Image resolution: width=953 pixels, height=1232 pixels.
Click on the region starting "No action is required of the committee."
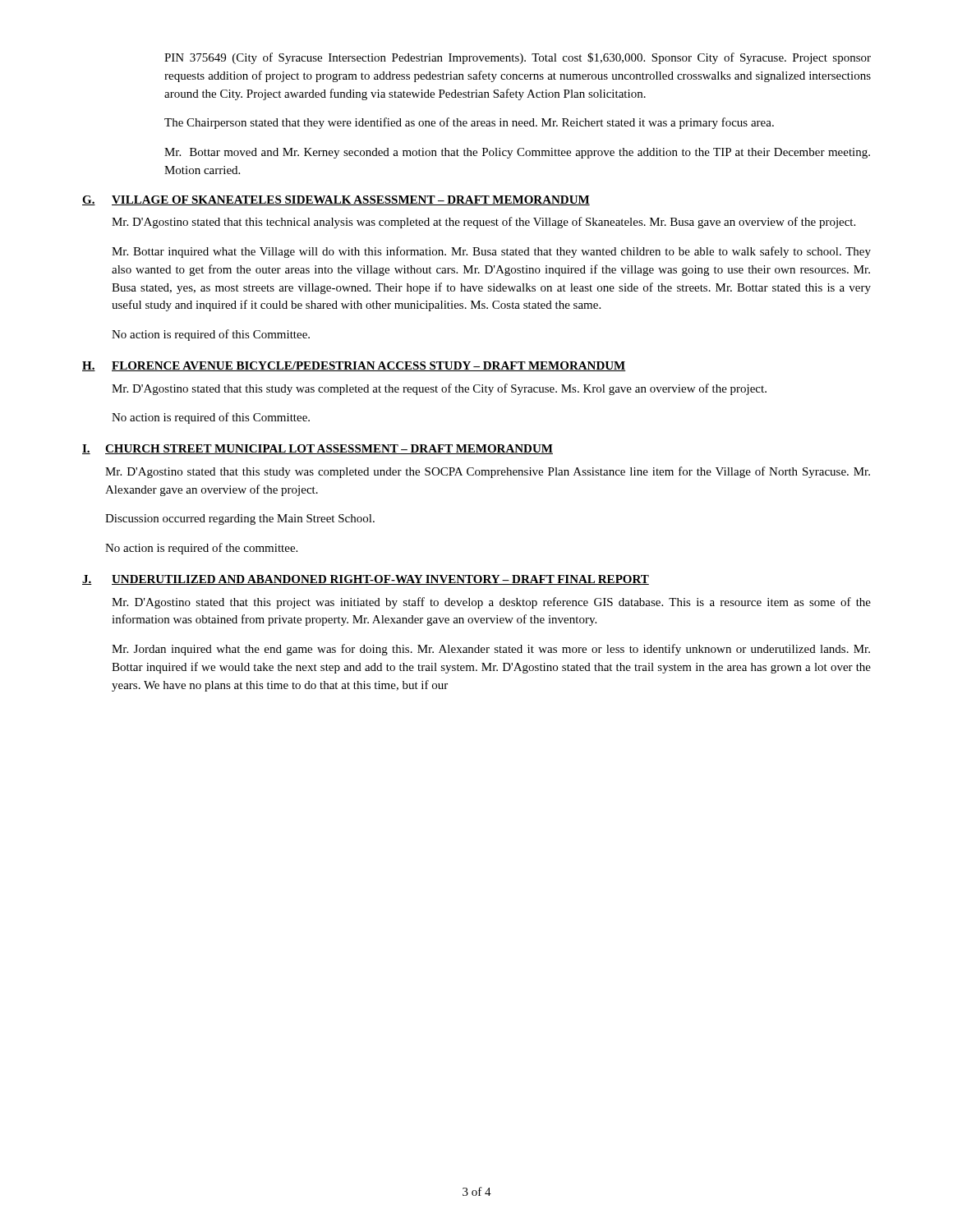(201, 549)
